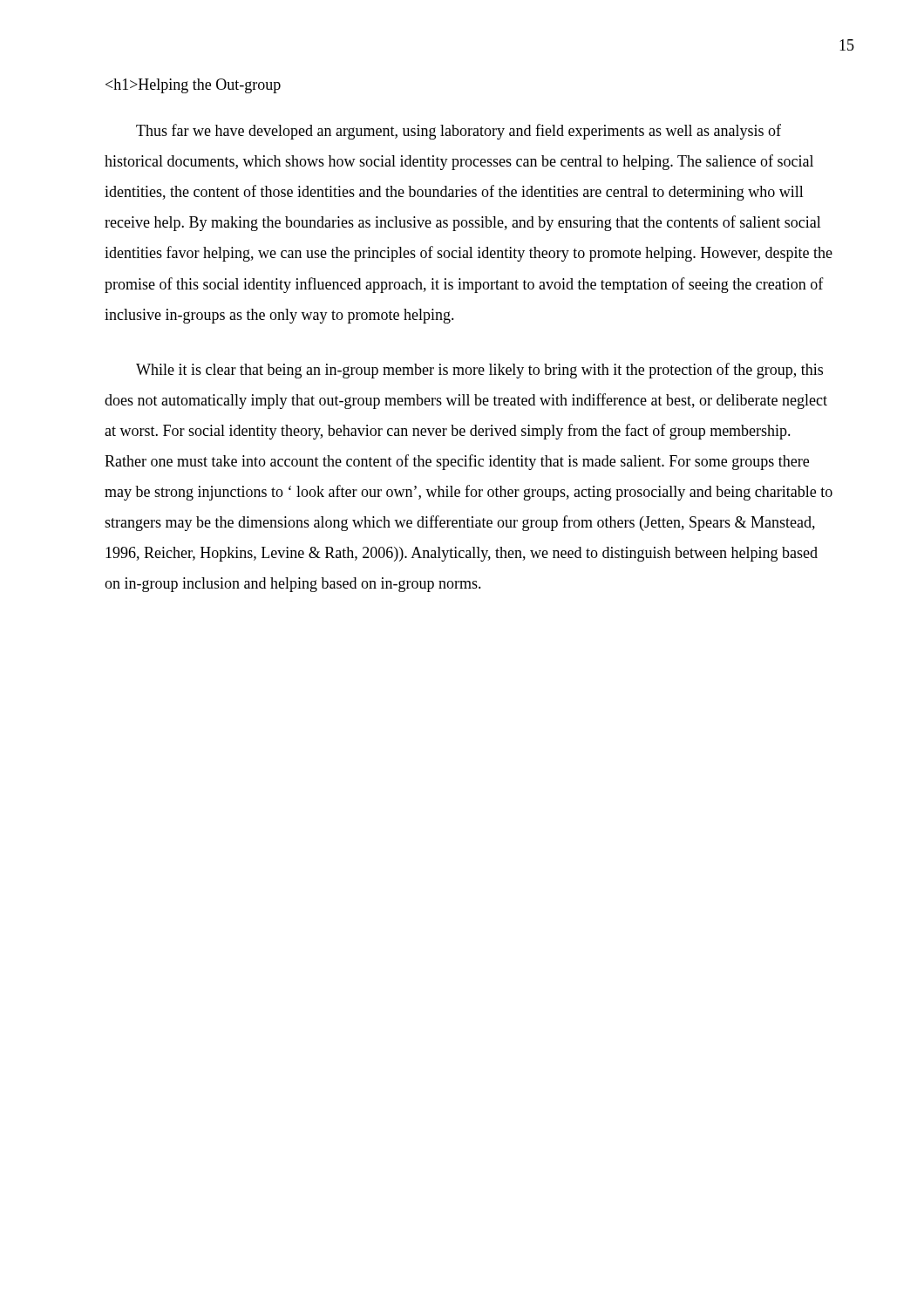Find the block on this page that starts "Thus far we have"
Viewport: 924px width, 1308px height.
[x=469, y=223]
